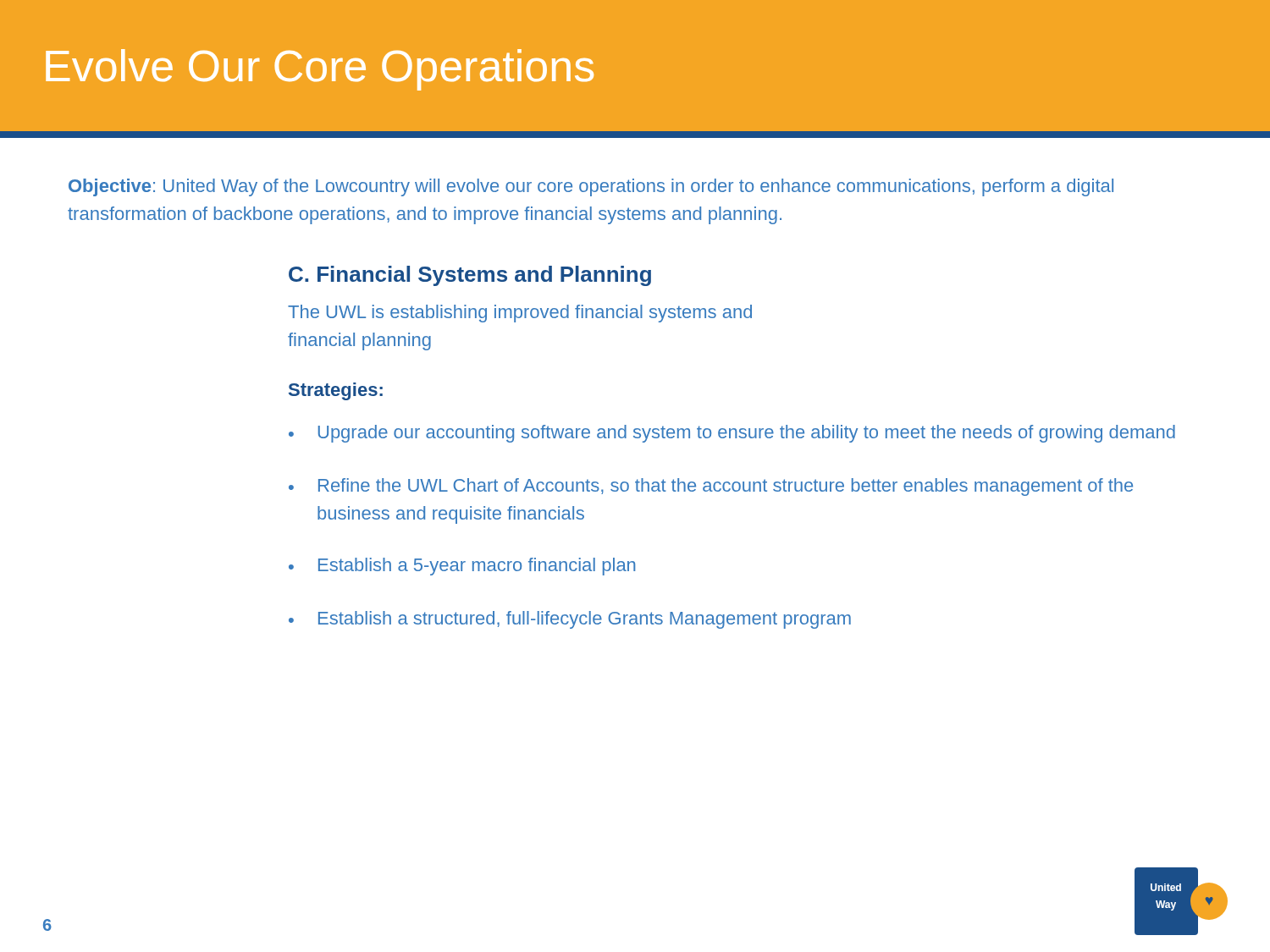
Task: Click on the list item that says "• Establish a 5-year macro financial plan"
Action: [x=462, y=567]
